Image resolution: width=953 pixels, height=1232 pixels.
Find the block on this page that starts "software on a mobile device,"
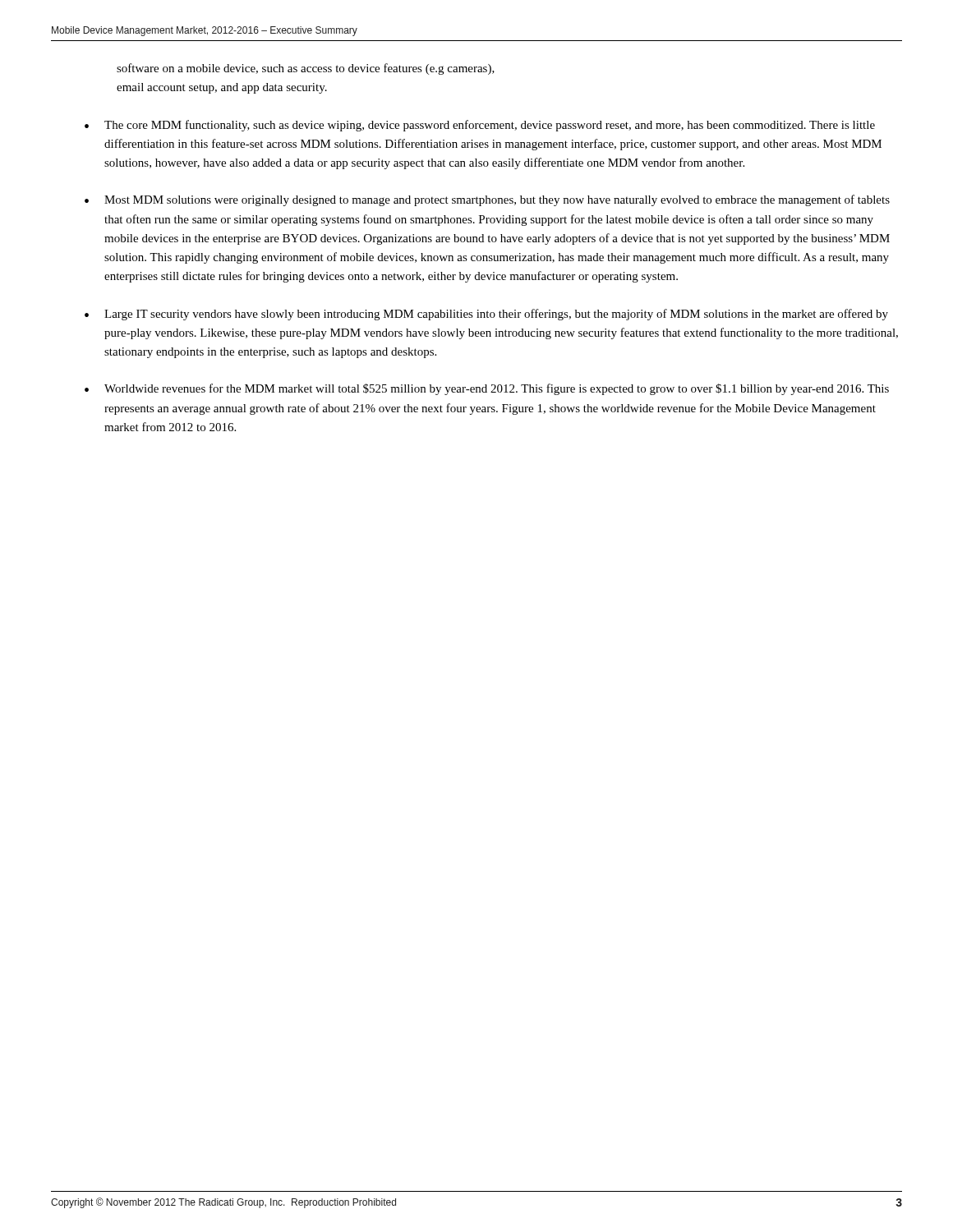[306, 78]
